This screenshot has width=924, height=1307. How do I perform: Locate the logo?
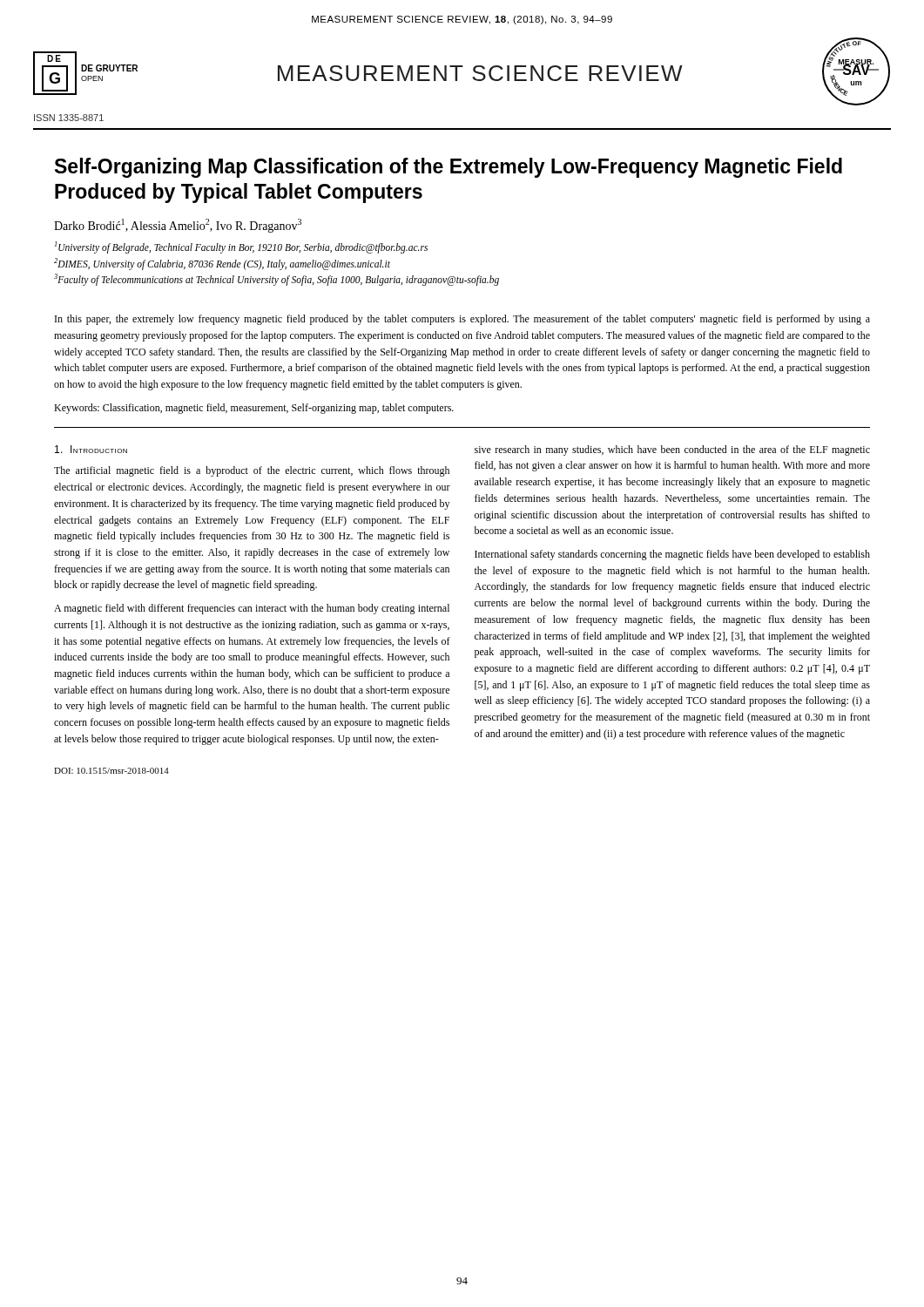point(462,69)
